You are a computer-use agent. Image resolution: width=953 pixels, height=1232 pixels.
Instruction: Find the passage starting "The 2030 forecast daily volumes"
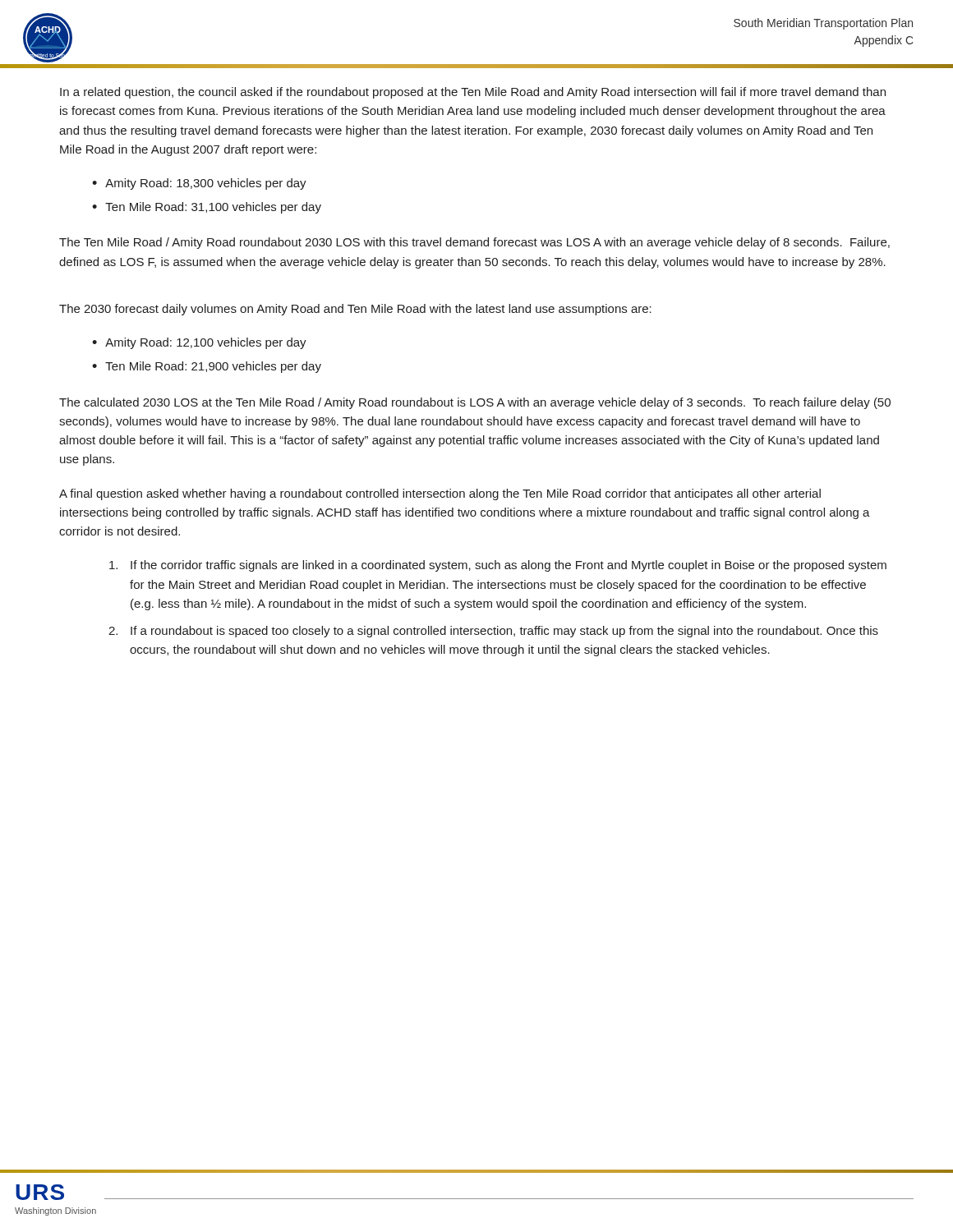pos(356,308)
